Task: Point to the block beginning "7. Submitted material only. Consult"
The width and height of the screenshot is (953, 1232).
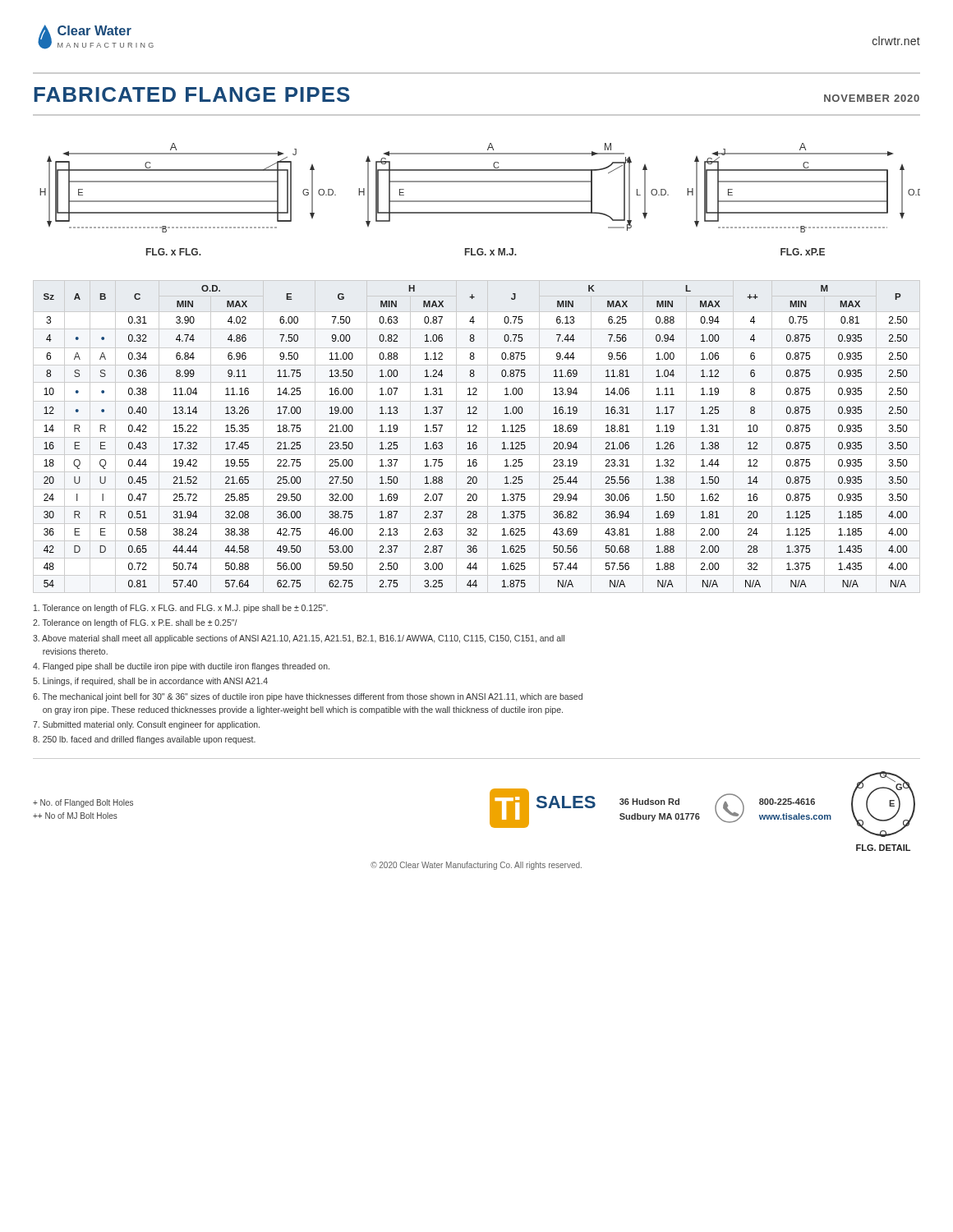Action: tap(147, 725)
